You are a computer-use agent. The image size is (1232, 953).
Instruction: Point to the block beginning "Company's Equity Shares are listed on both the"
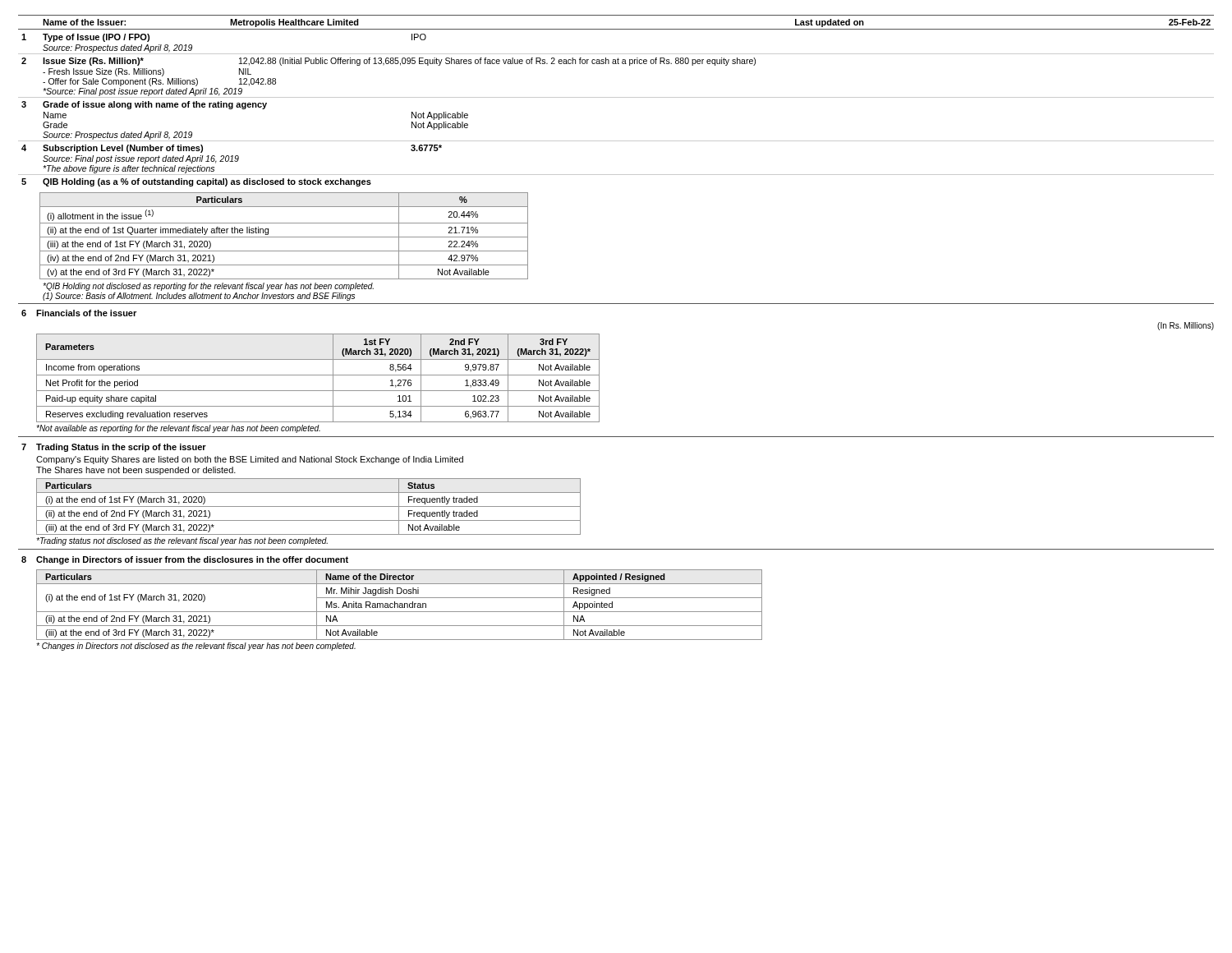(x=250, y=459)
